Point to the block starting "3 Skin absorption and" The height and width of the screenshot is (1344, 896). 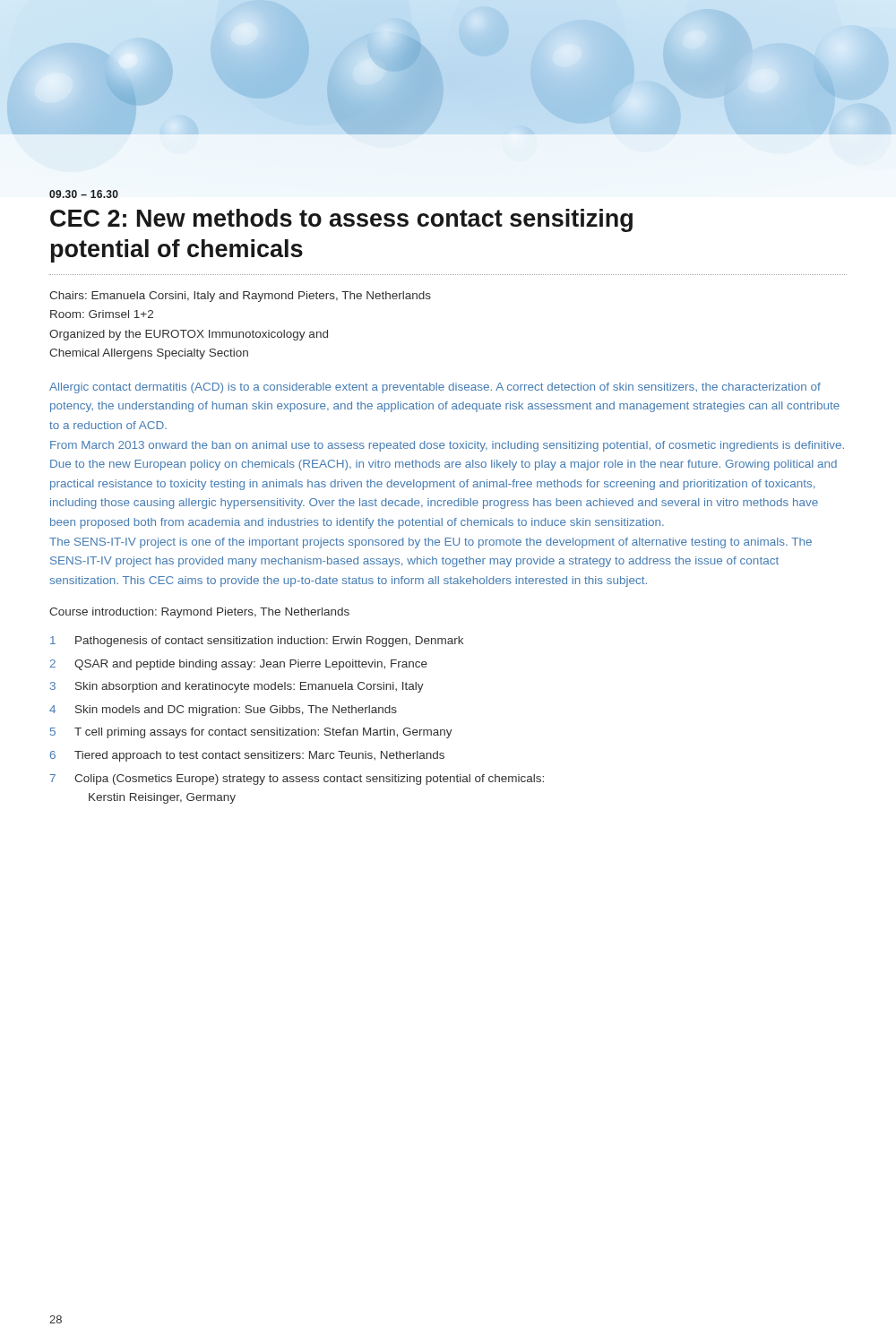click(237, 687)
